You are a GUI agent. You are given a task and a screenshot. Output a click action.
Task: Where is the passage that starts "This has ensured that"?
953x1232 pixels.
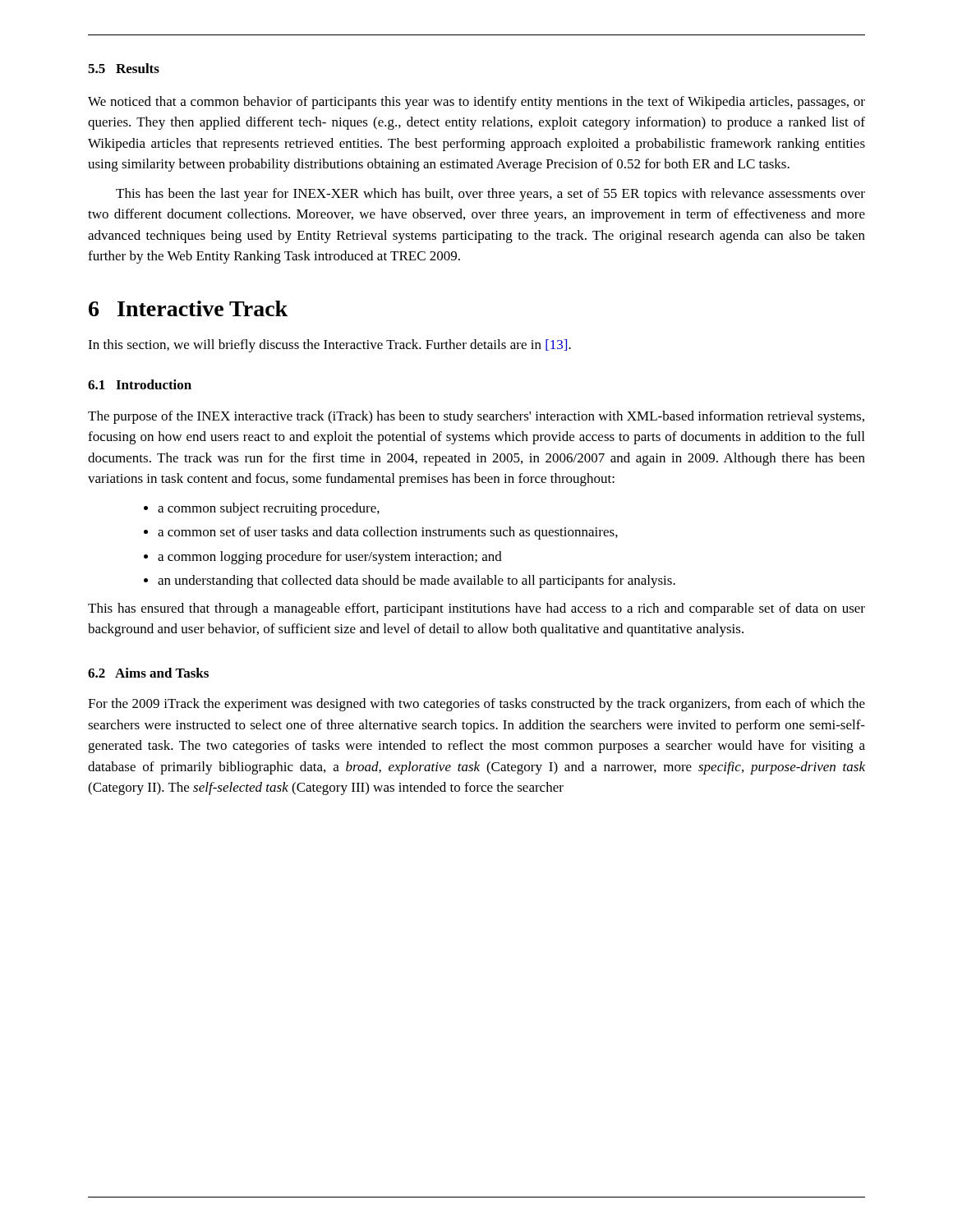[x=476, y=618]
